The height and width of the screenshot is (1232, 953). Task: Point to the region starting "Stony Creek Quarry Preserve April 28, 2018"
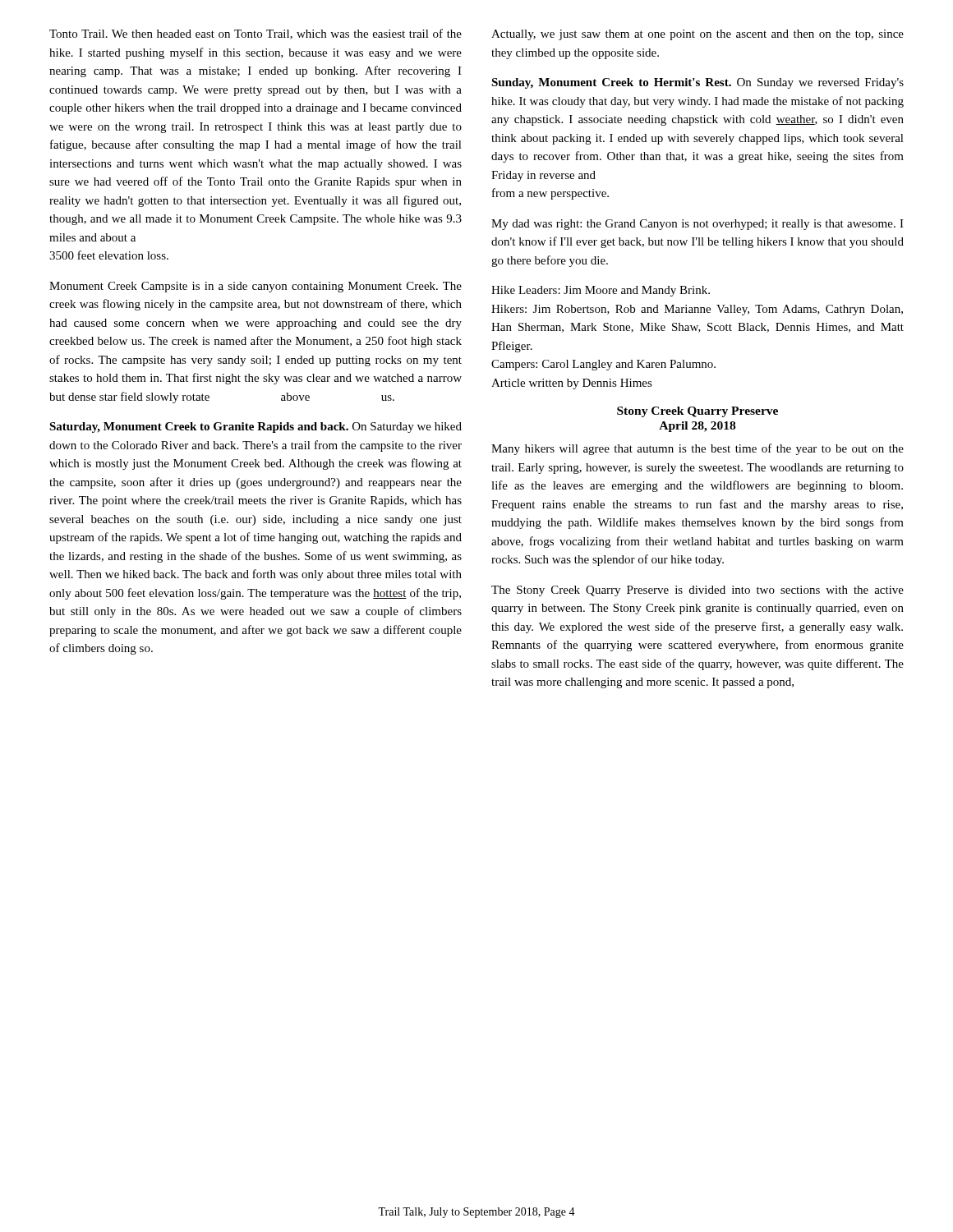click(x=698, y=418)
